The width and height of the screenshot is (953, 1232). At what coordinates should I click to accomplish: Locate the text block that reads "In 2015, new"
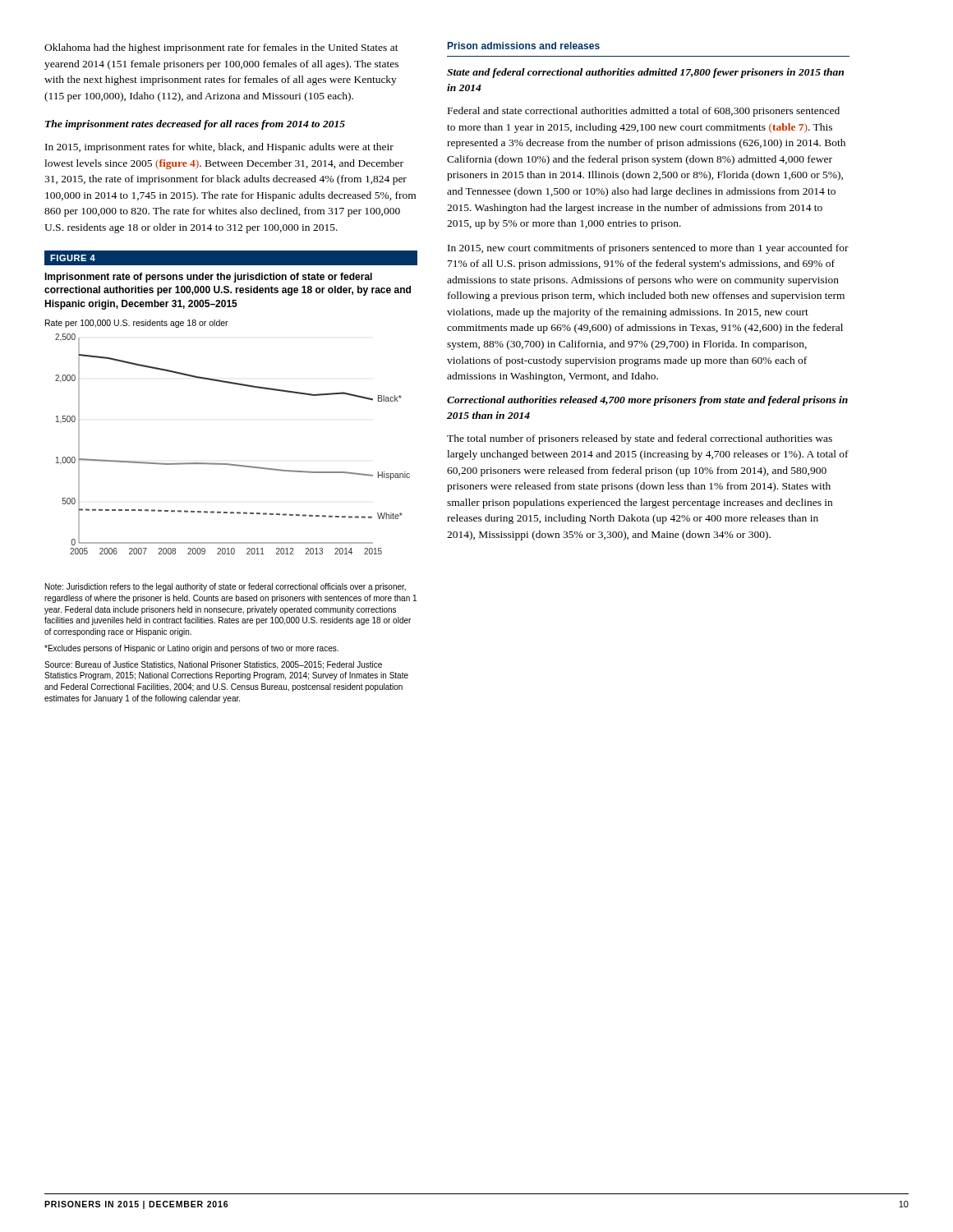click(648, 312)
